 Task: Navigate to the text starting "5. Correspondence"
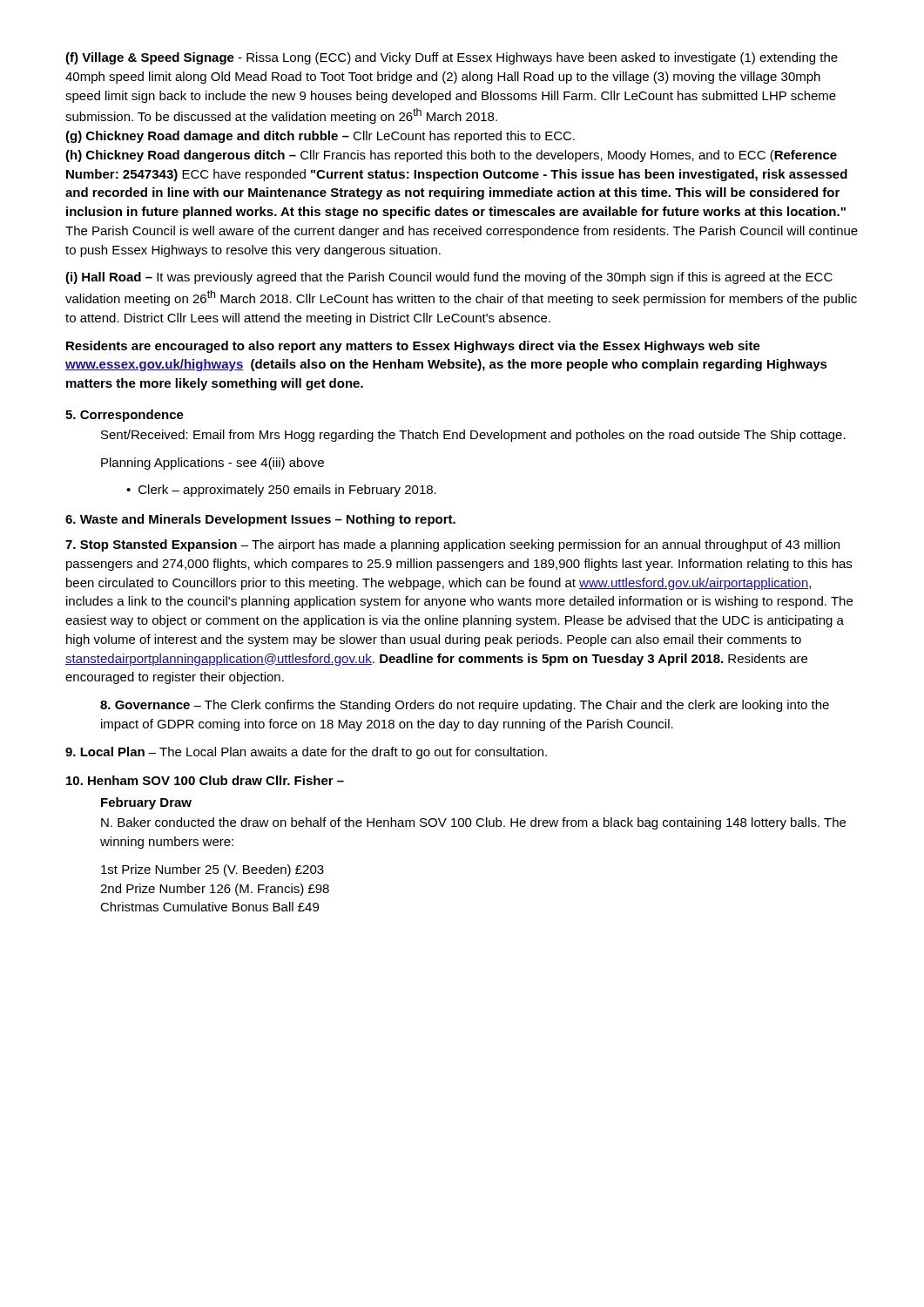(x=125, y=414)
